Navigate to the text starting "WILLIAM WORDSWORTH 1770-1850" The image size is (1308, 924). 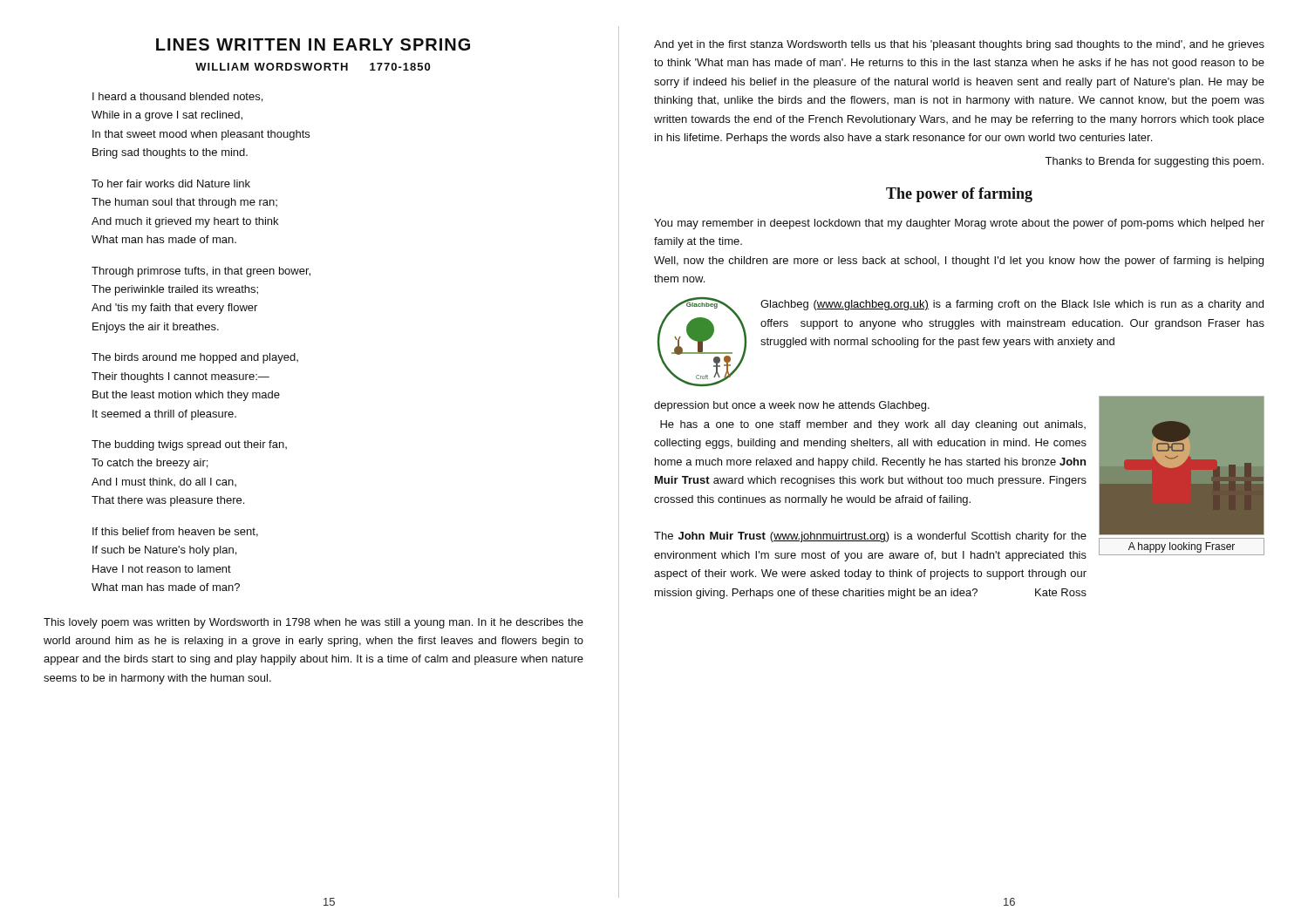(x=313, y=67)
